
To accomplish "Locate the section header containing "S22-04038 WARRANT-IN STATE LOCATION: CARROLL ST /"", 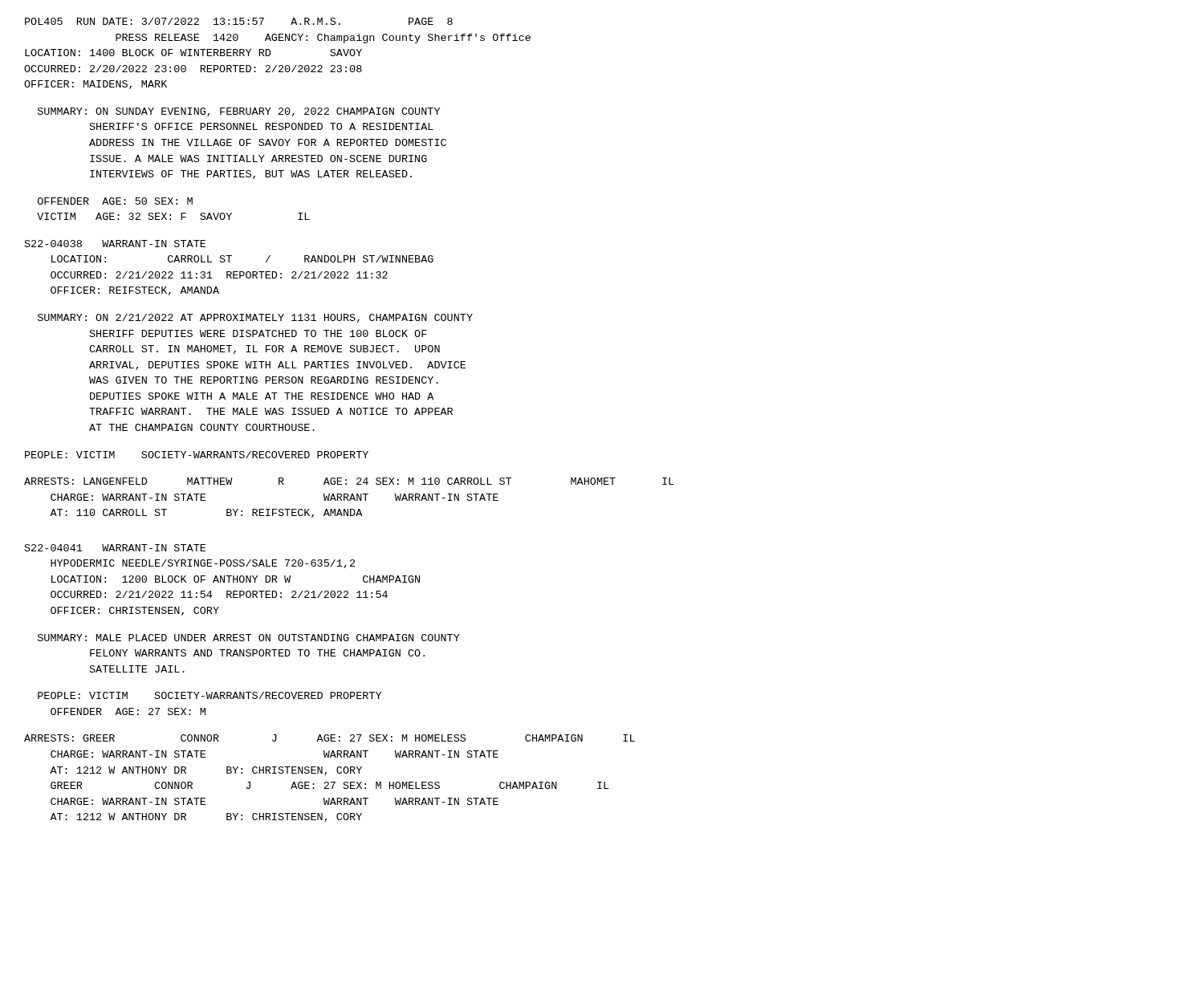I will click(229, 268).
